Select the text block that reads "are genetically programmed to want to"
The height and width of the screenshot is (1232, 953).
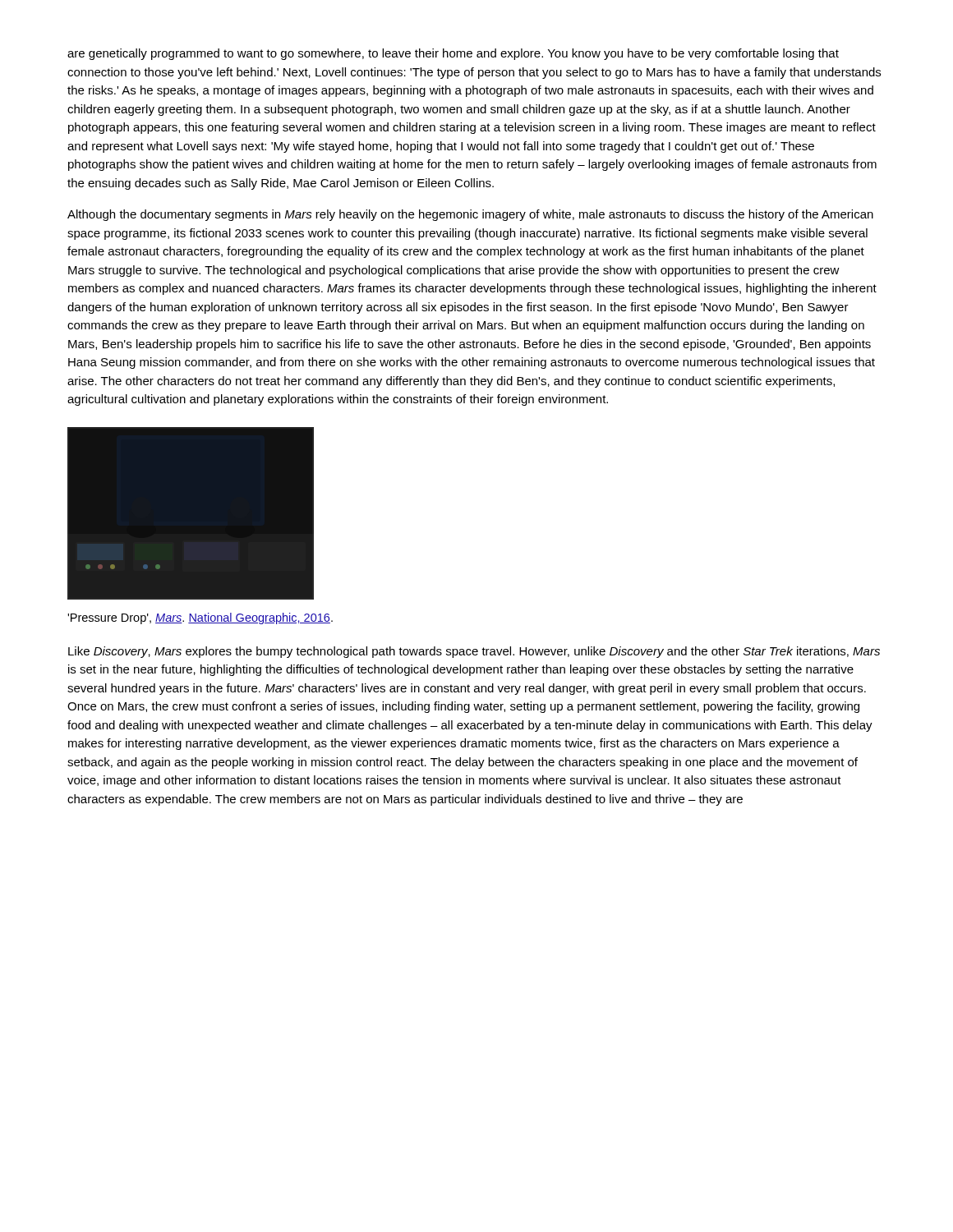(474, 118)
